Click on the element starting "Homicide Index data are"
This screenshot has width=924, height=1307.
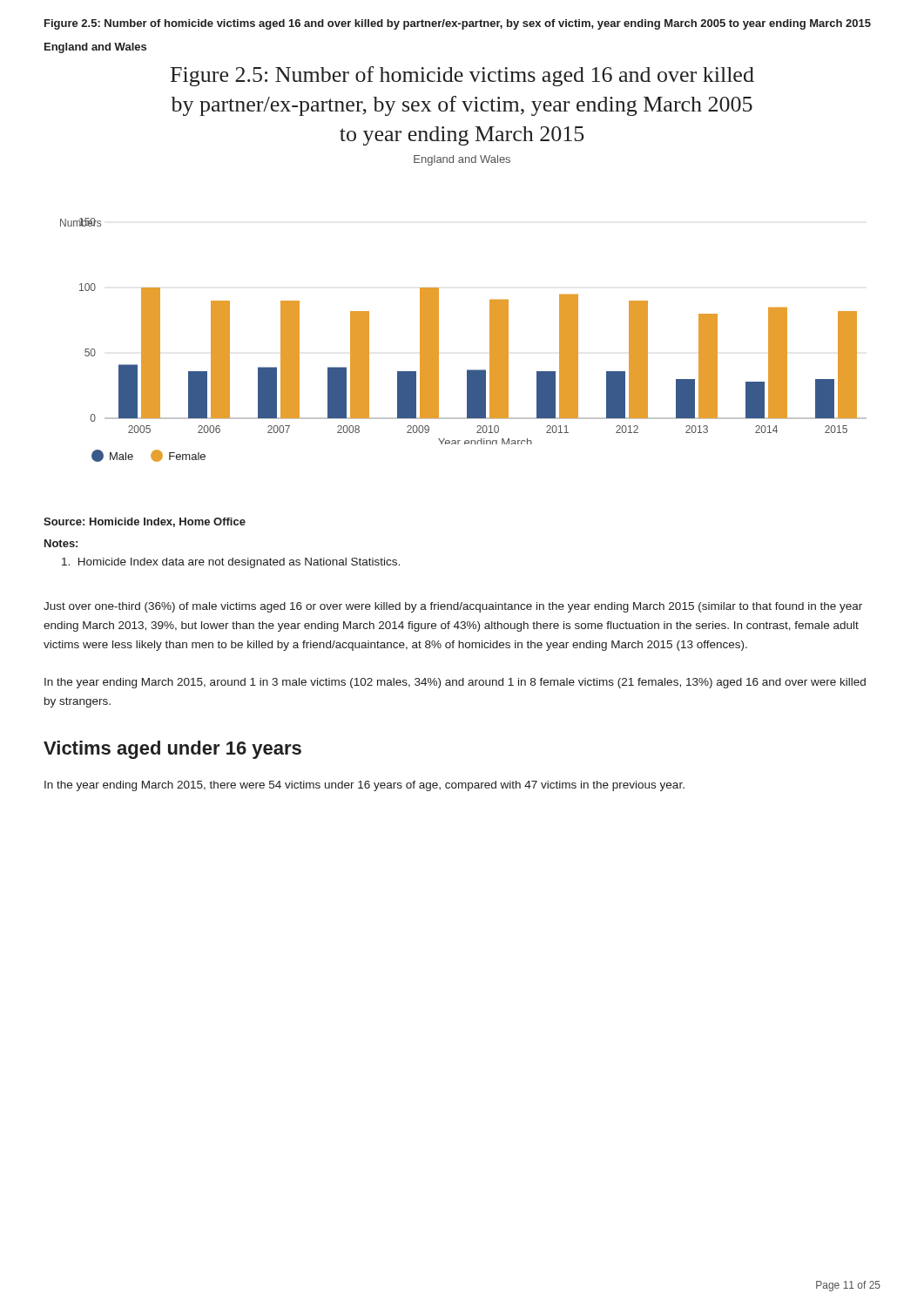click(x=231, y=561)
